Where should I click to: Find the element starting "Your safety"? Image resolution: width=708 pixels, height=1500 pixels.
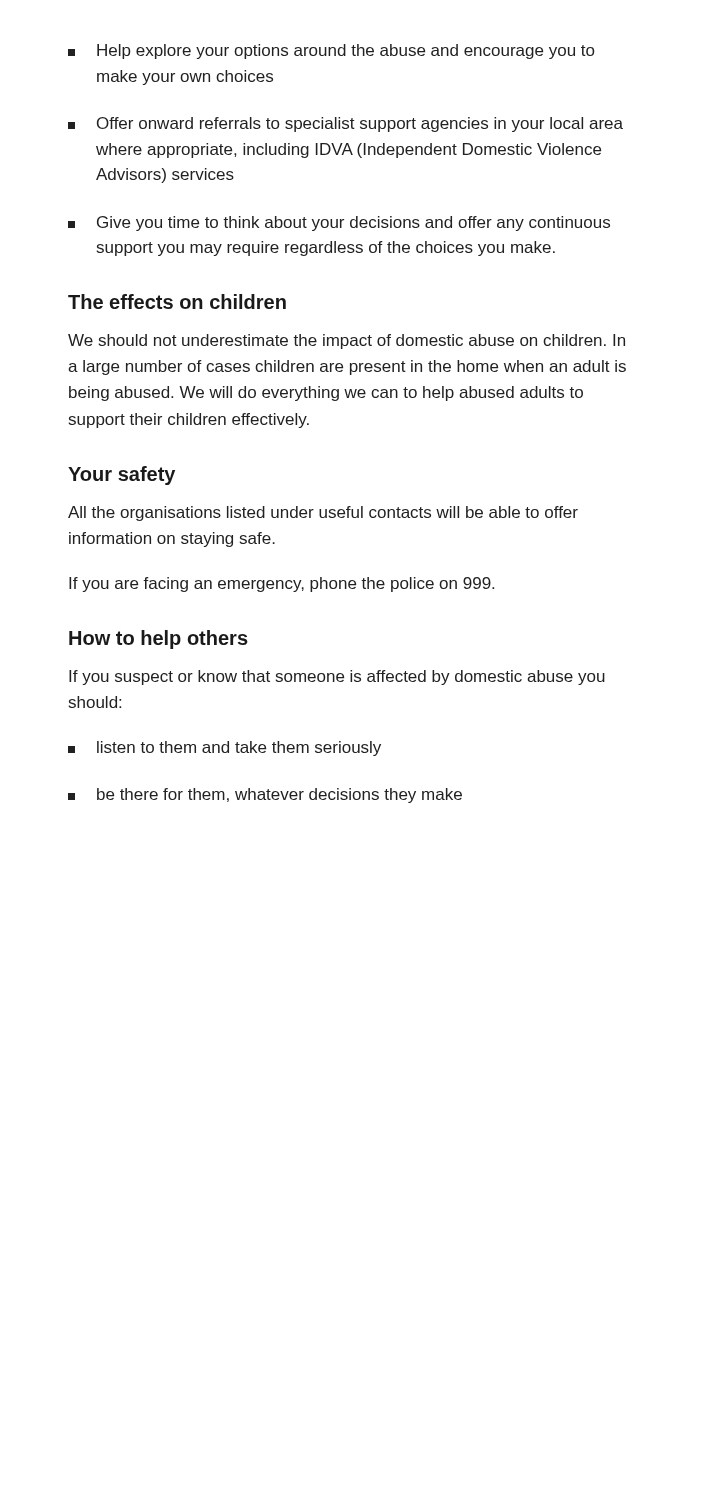click(x=122, y=474)
